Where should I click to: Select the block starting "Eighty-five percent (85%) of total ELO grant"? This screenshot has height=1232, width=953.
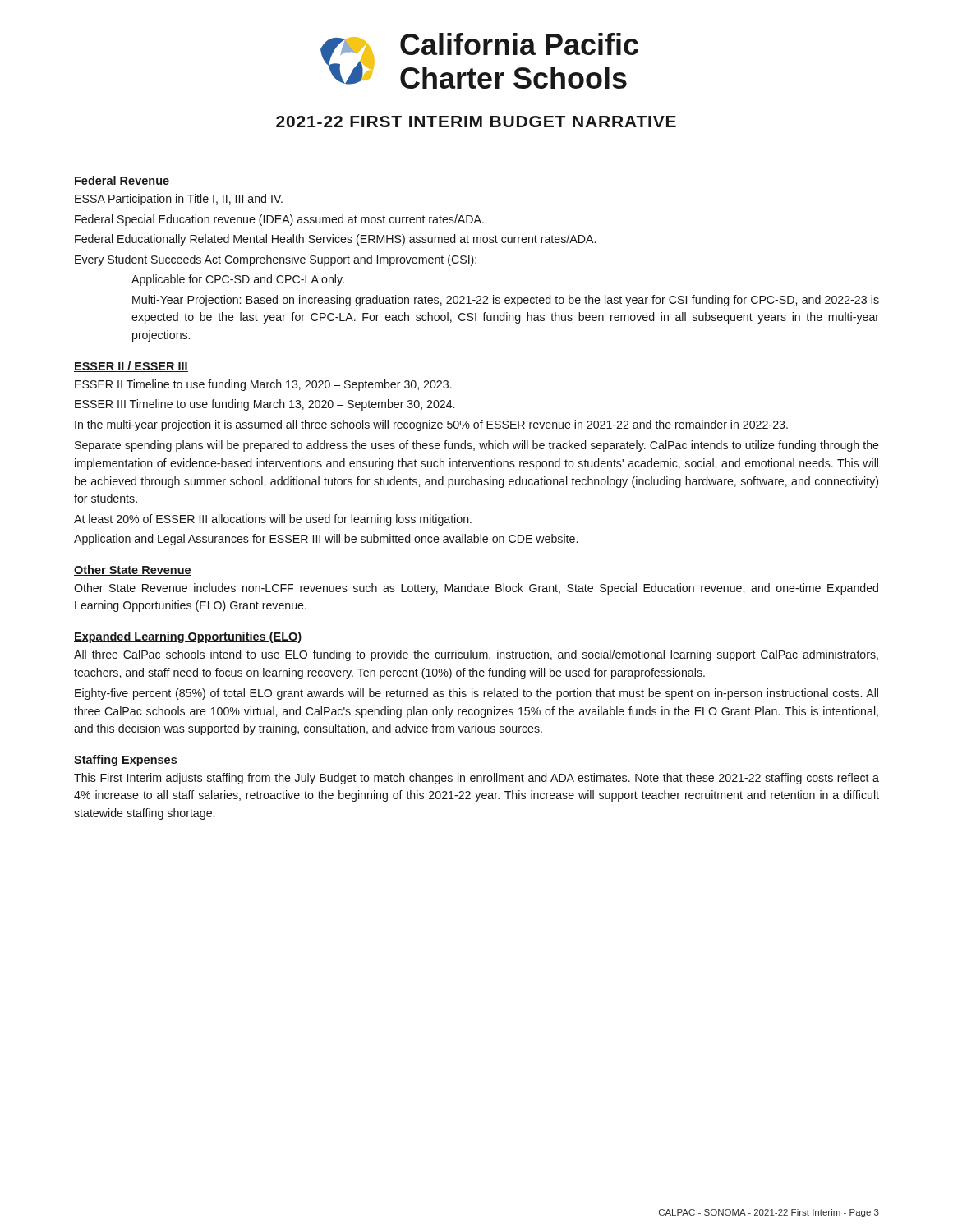click(476, 711)
